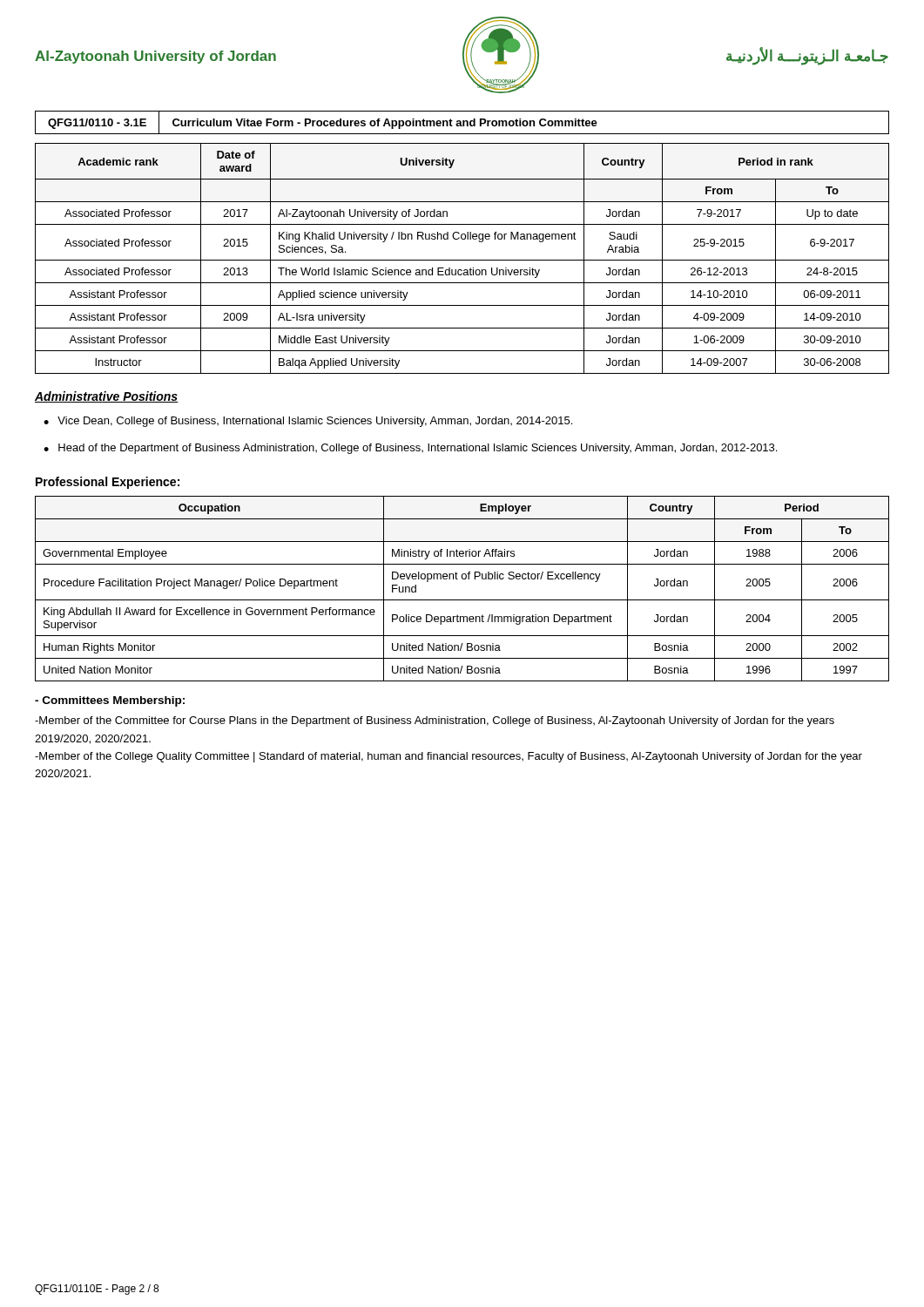Locate the text "Administrative Positions"
Image resolution: width=924 pixels, height=1307 pixels.
coord(106,396)
